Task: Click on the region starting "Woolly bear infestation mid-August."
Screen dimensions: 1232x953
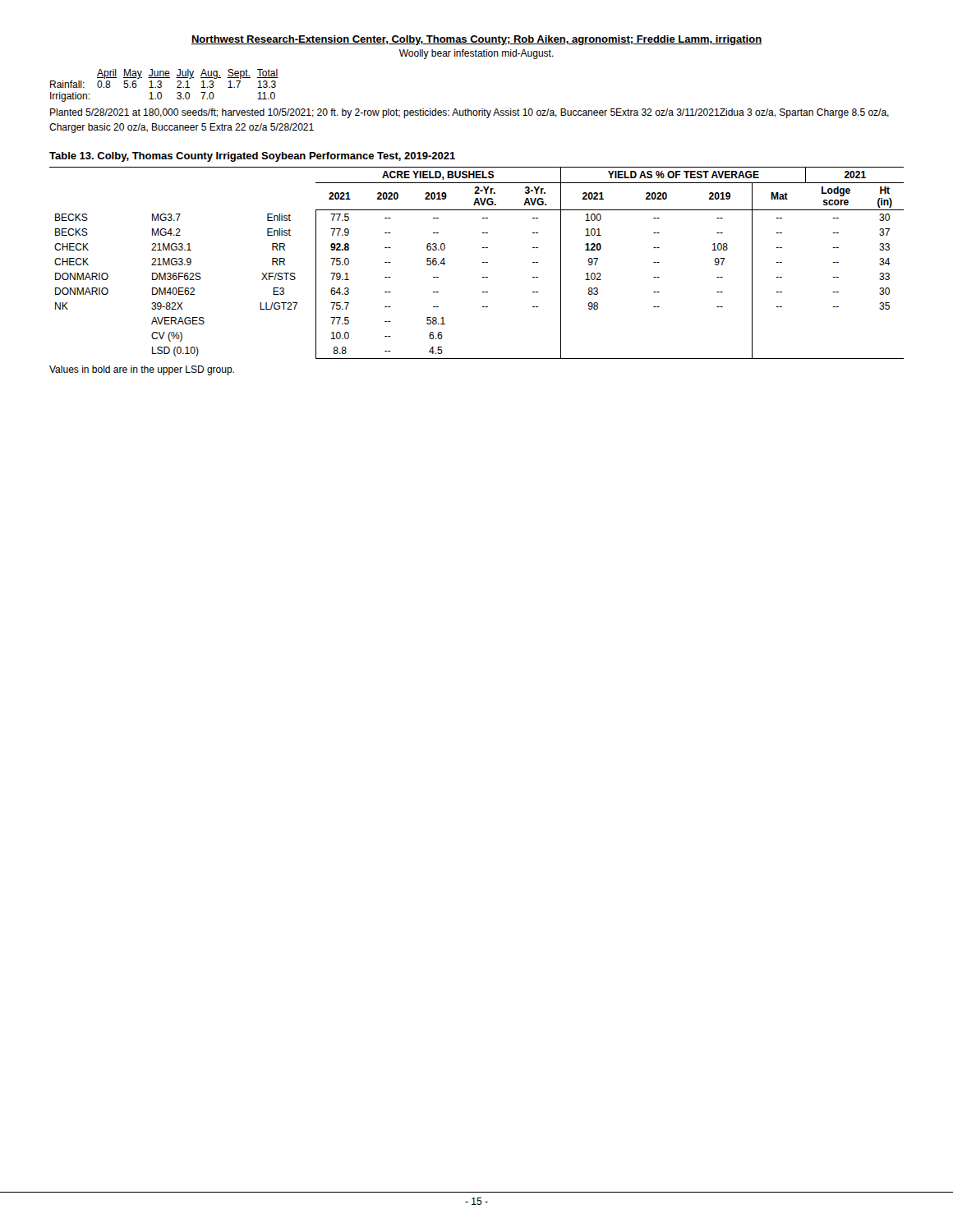Action: 476,53
